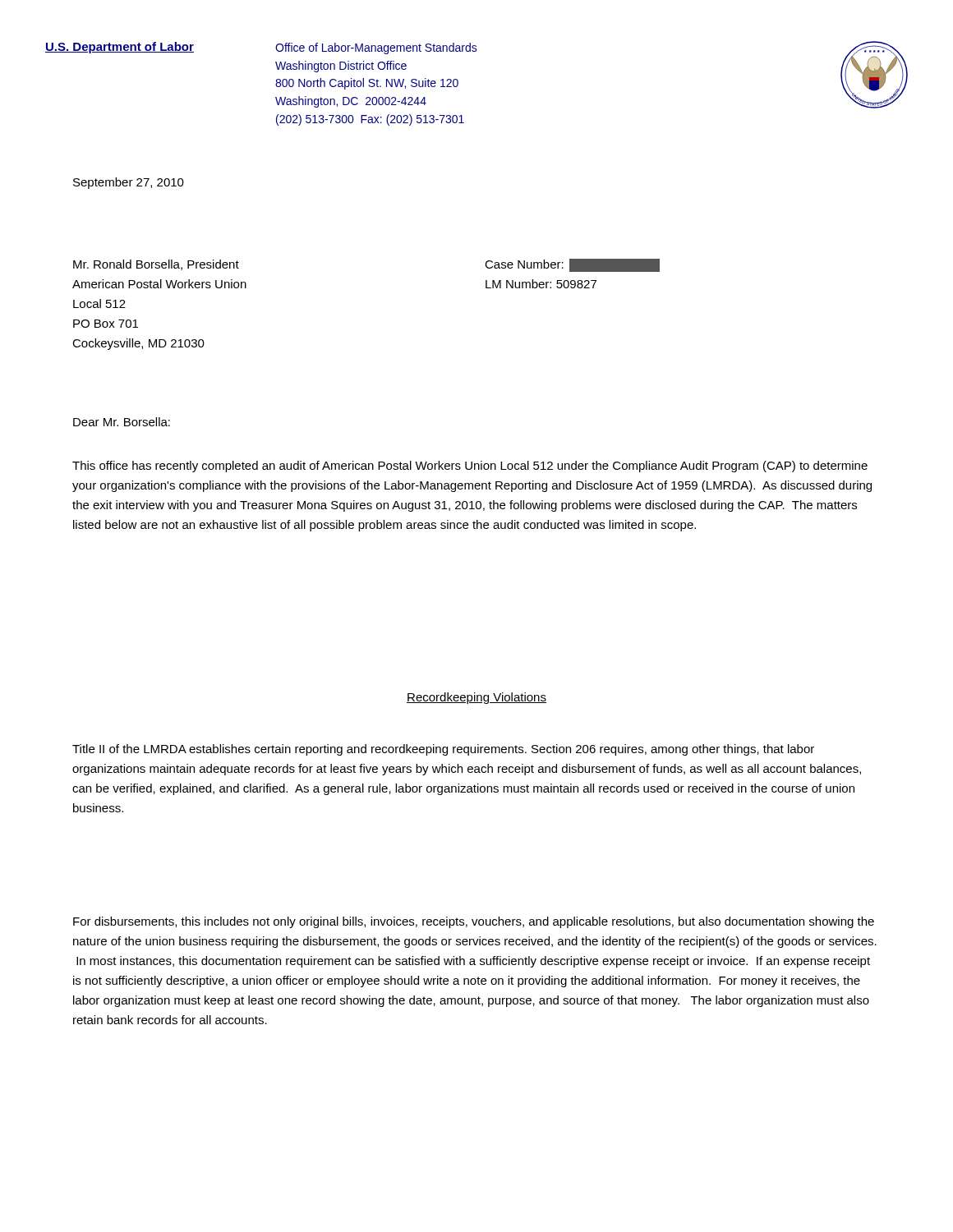Viewport: 953px width, 1232px height.
Task: Locate the text block starting "Title II of the LMRDA establishes certain reporting"
Action: (467, 778)
